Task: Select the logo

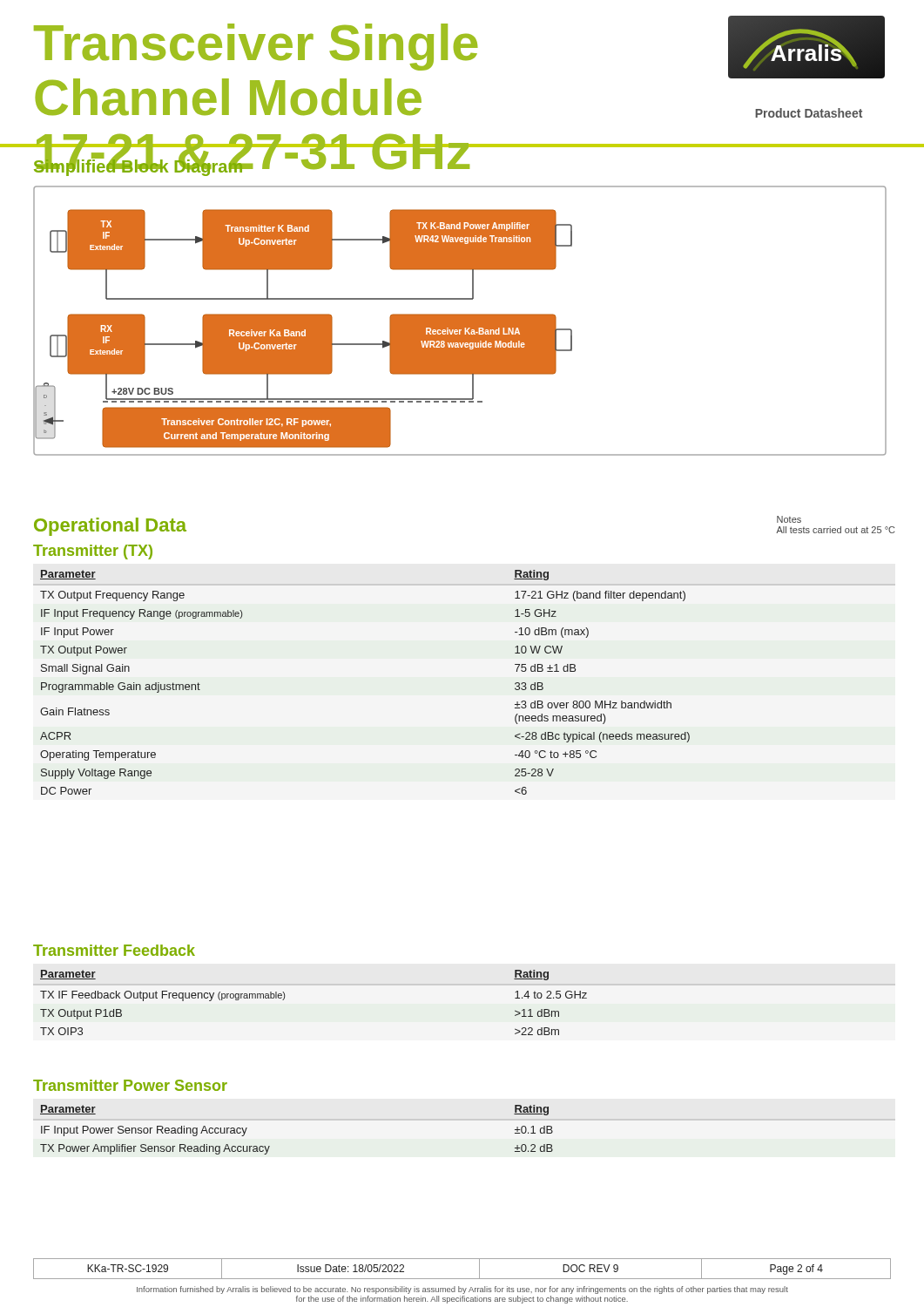Action: click(x=809, y=68)
